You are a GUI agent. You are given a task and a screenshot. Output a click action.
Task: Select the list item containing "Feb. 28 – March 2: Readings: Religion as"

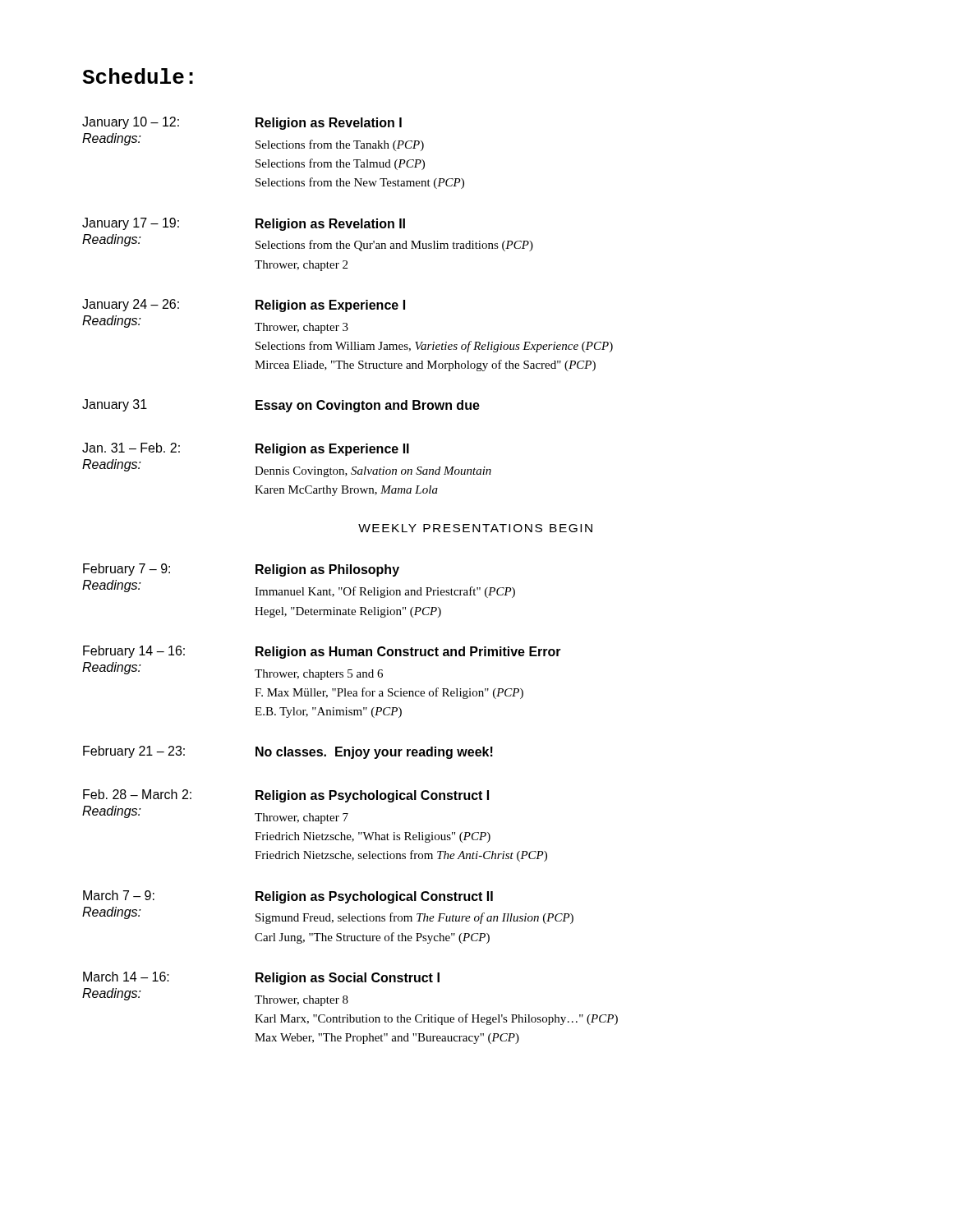[476, 826]
